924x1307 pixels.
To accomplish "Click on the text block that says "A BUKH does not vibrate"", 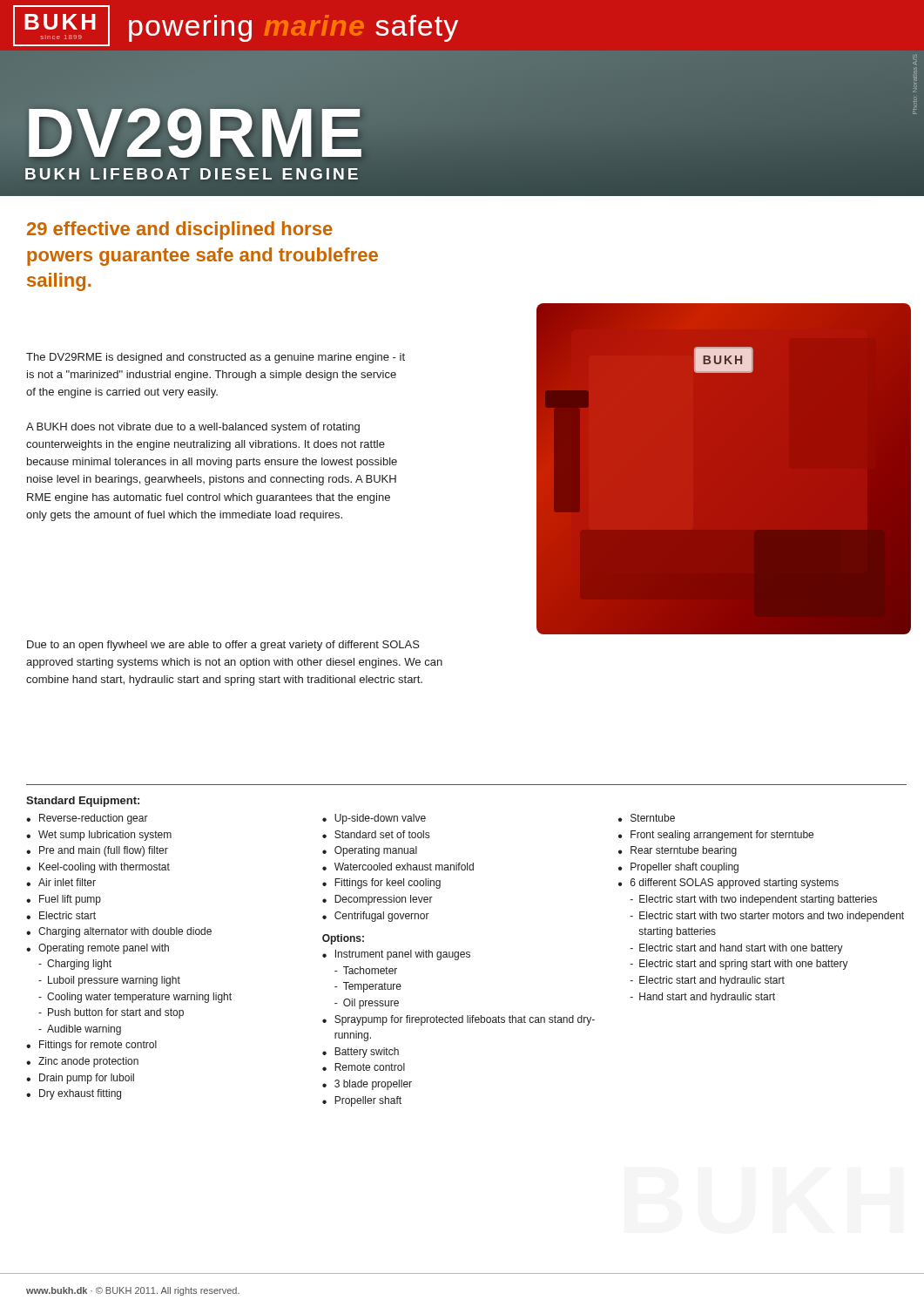I will coord(212,470).
